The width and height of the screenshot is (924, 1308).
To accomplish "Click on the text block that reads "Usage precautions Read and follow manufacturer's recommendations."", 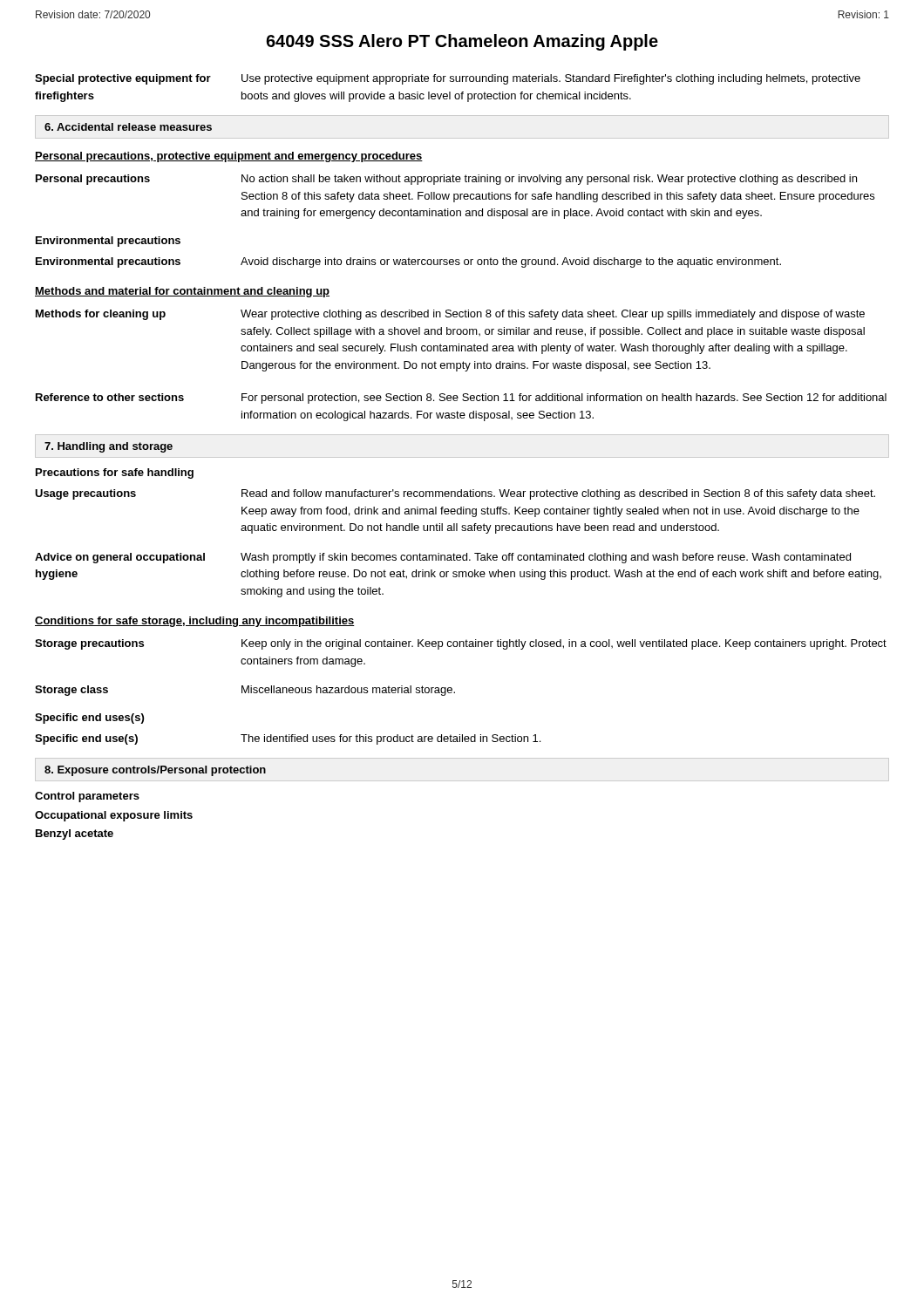I will tap(462, 510).
